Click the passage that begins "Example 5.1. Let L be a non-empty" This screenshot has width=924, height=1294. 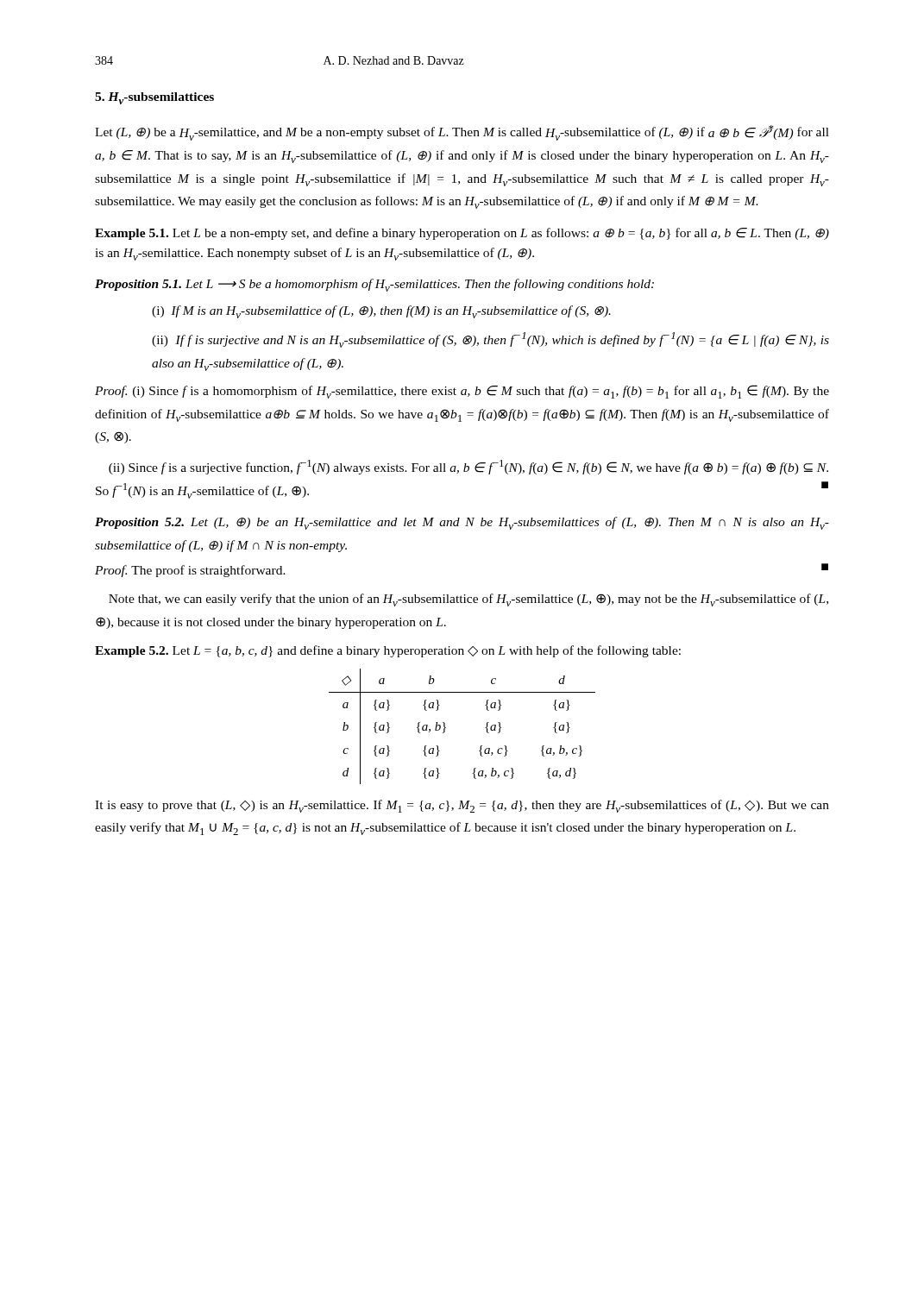pos(462,244)
